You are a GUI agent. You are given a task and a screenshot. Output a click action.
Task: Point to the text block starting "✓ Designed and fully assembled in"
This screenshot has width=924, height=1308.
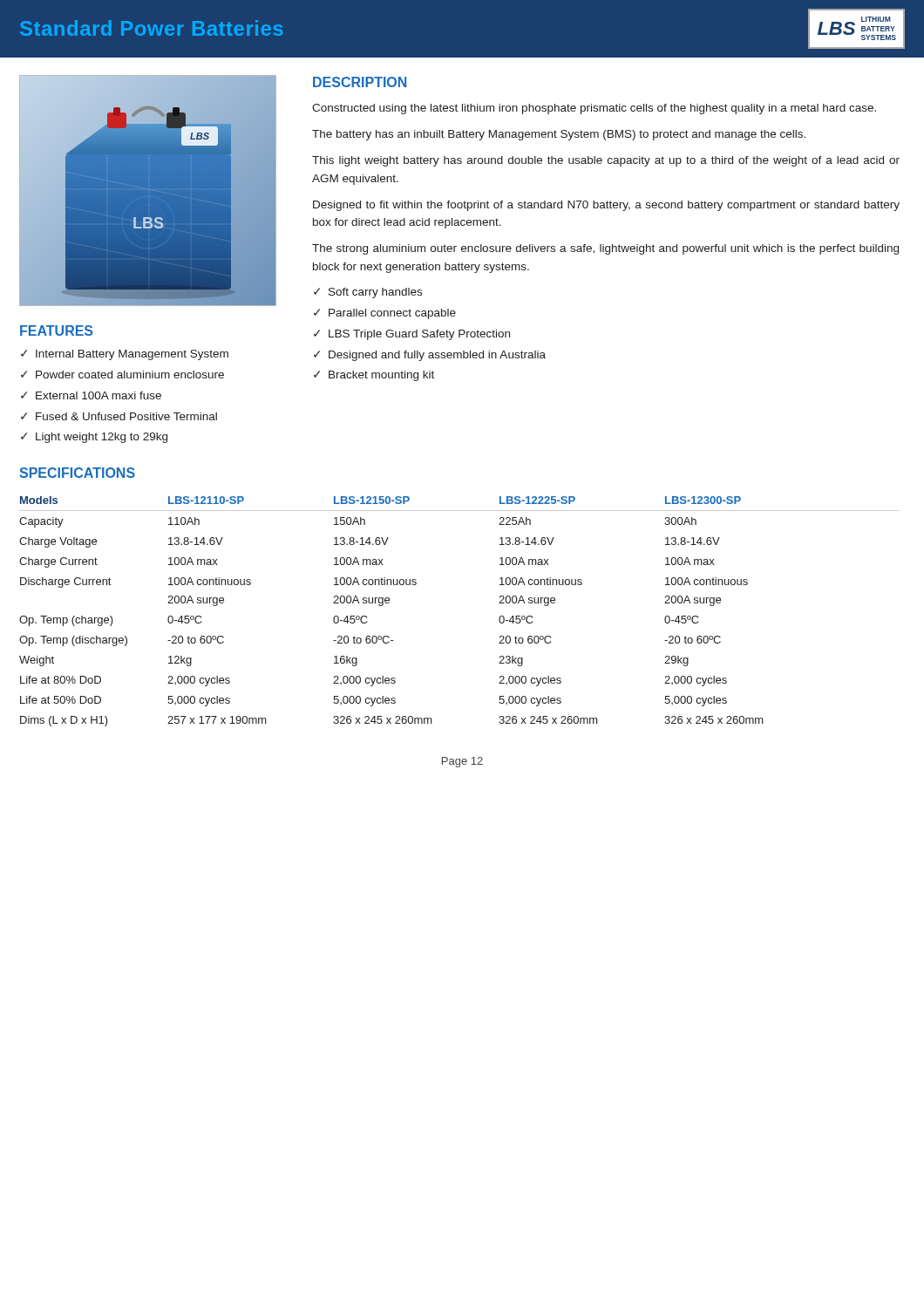429,355
